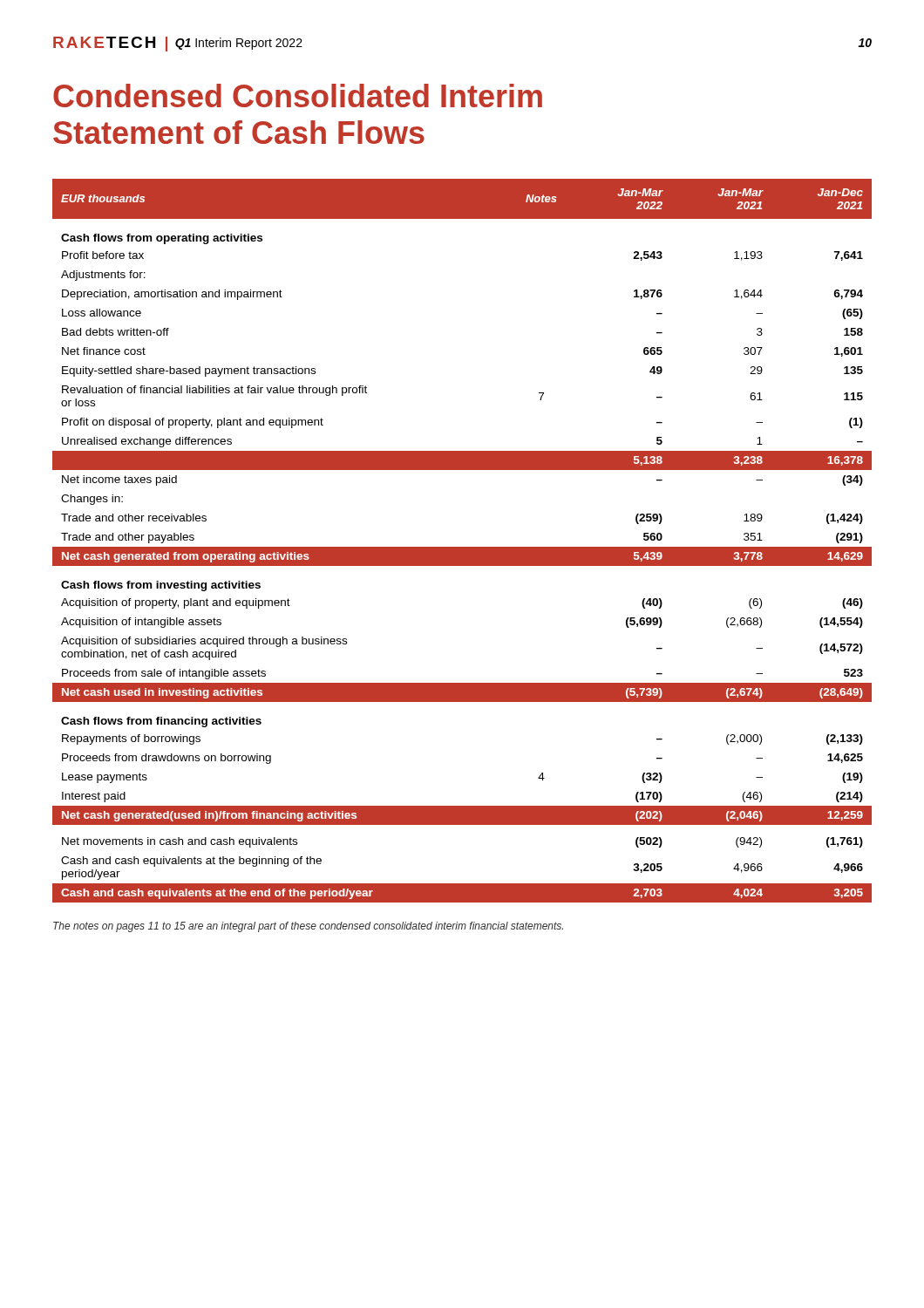
Task: Click on the table containing "Lease payments"
Action: [x=462, y=541]
